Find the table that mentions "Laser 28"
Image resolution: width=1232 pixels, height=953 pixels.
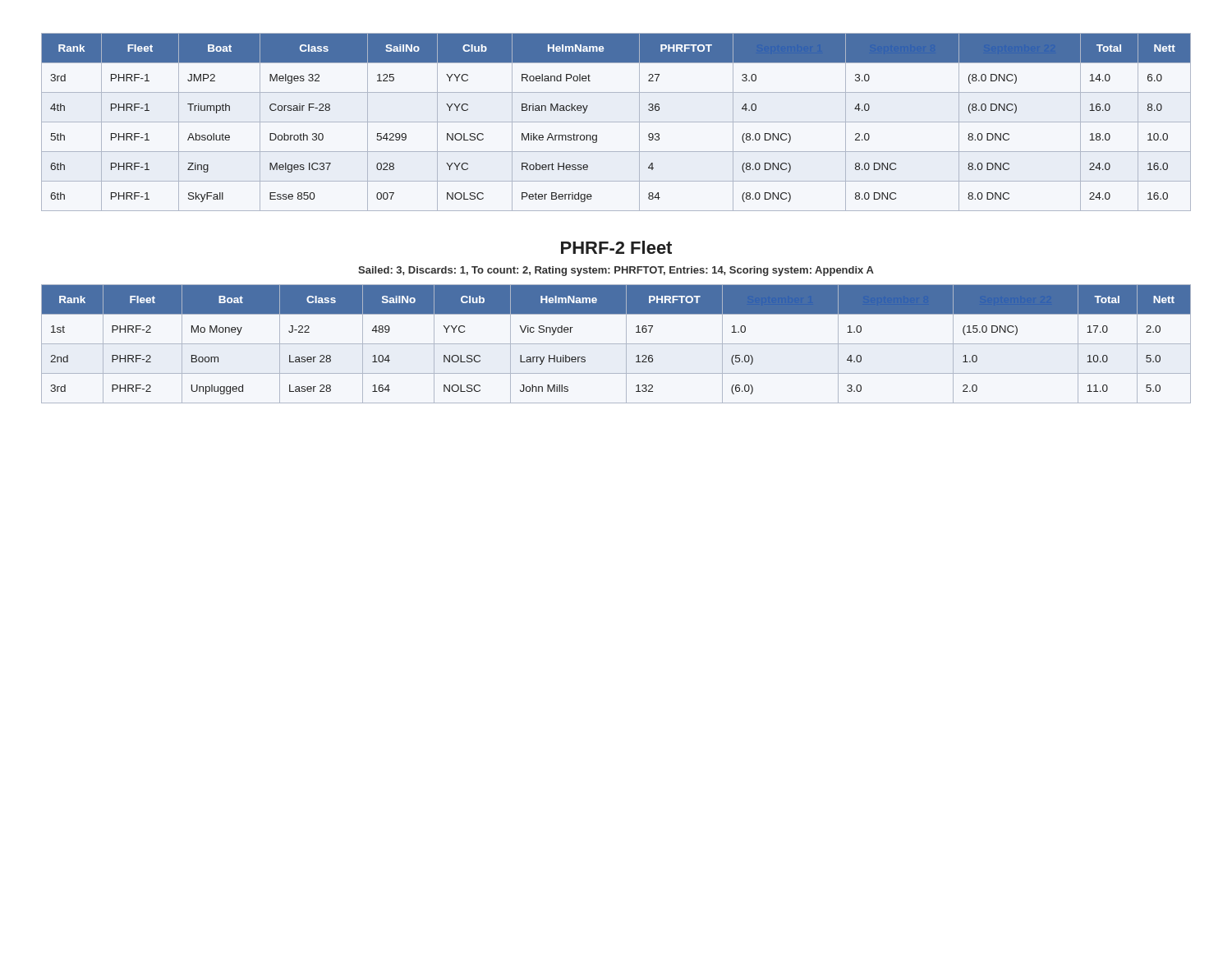(616, 344)
